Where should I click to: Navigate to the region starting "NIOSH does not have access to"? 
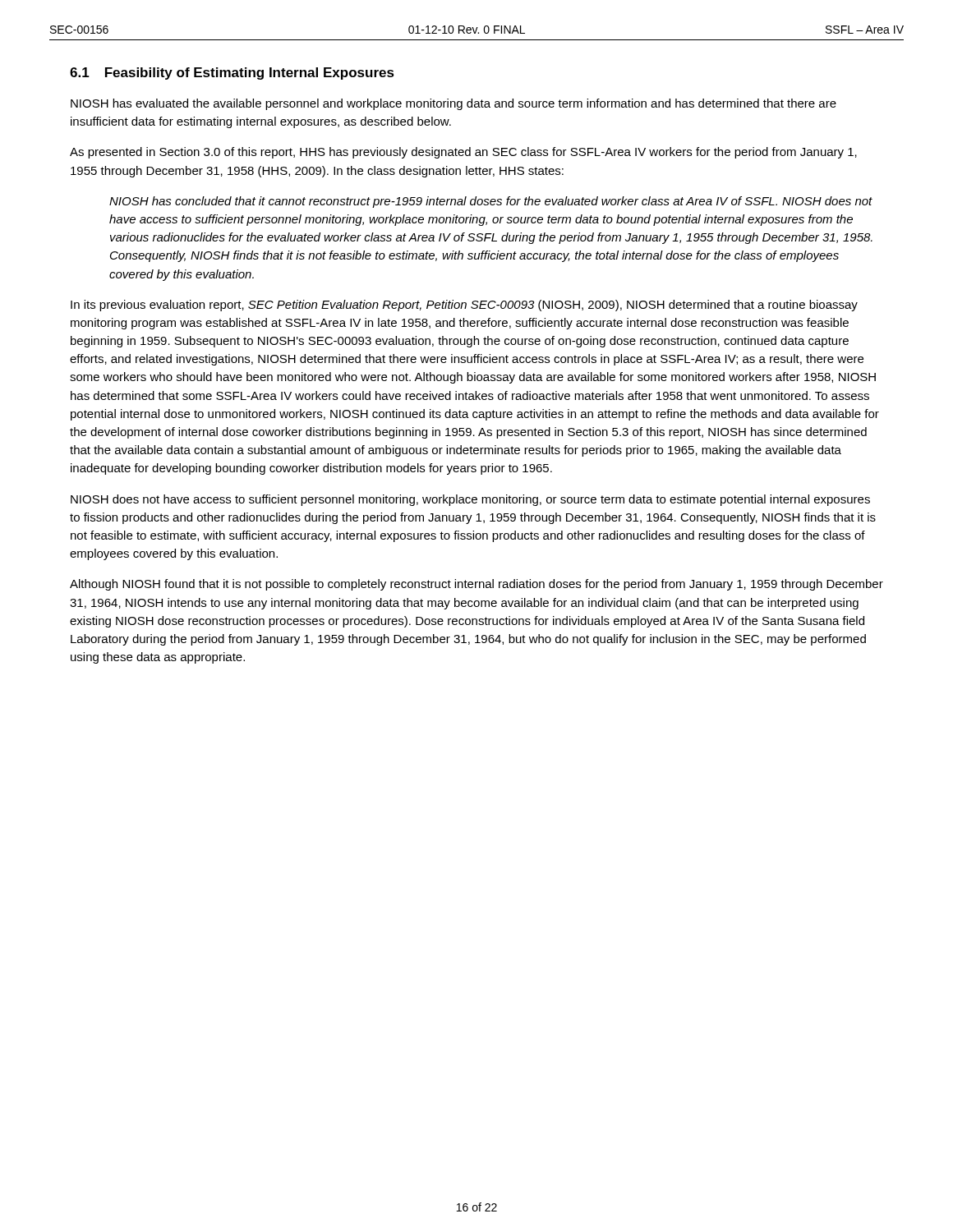point(473,526)
